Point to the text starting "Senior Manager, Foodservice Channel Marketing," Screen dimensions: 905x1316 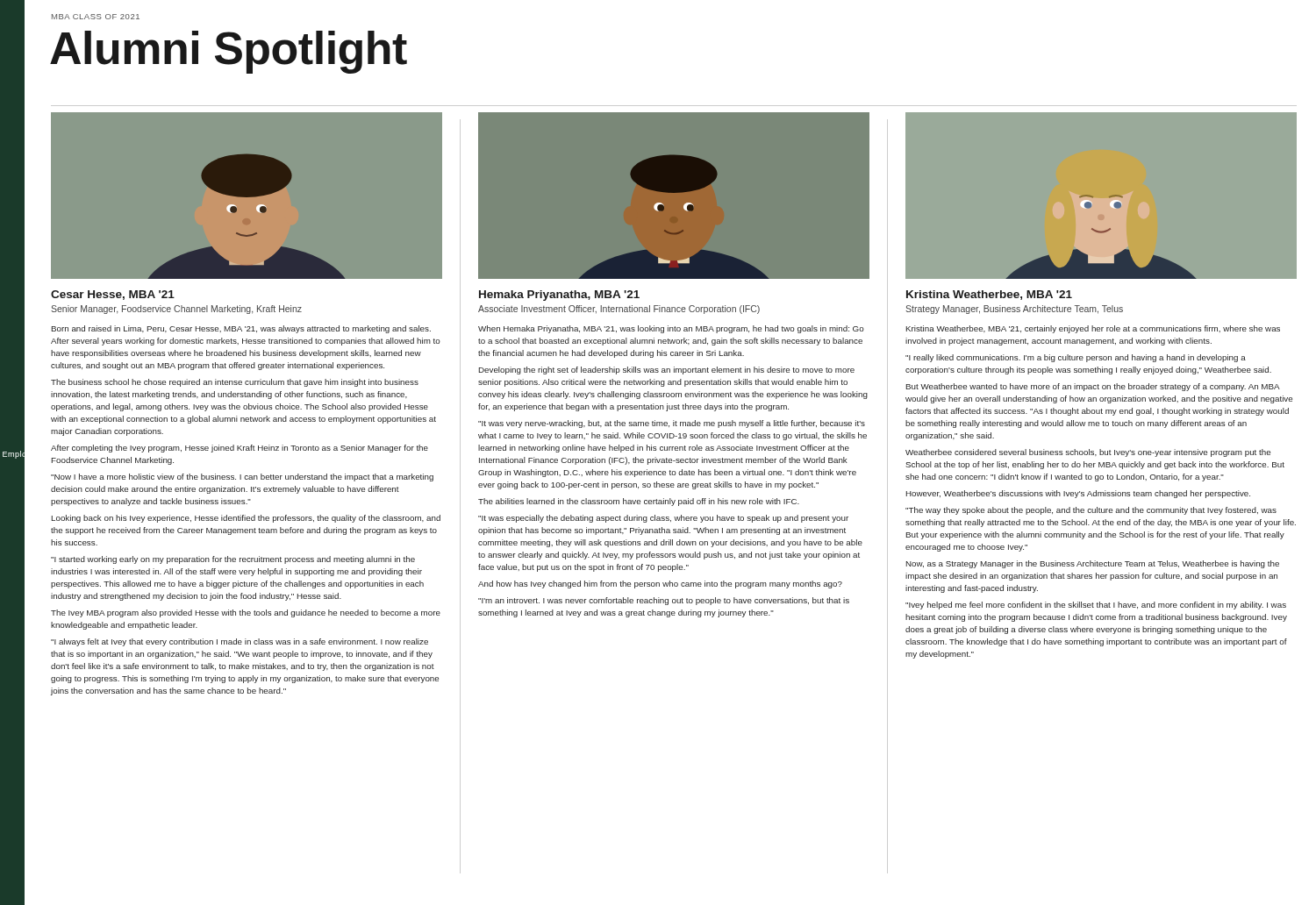click(x=247, y=310)
